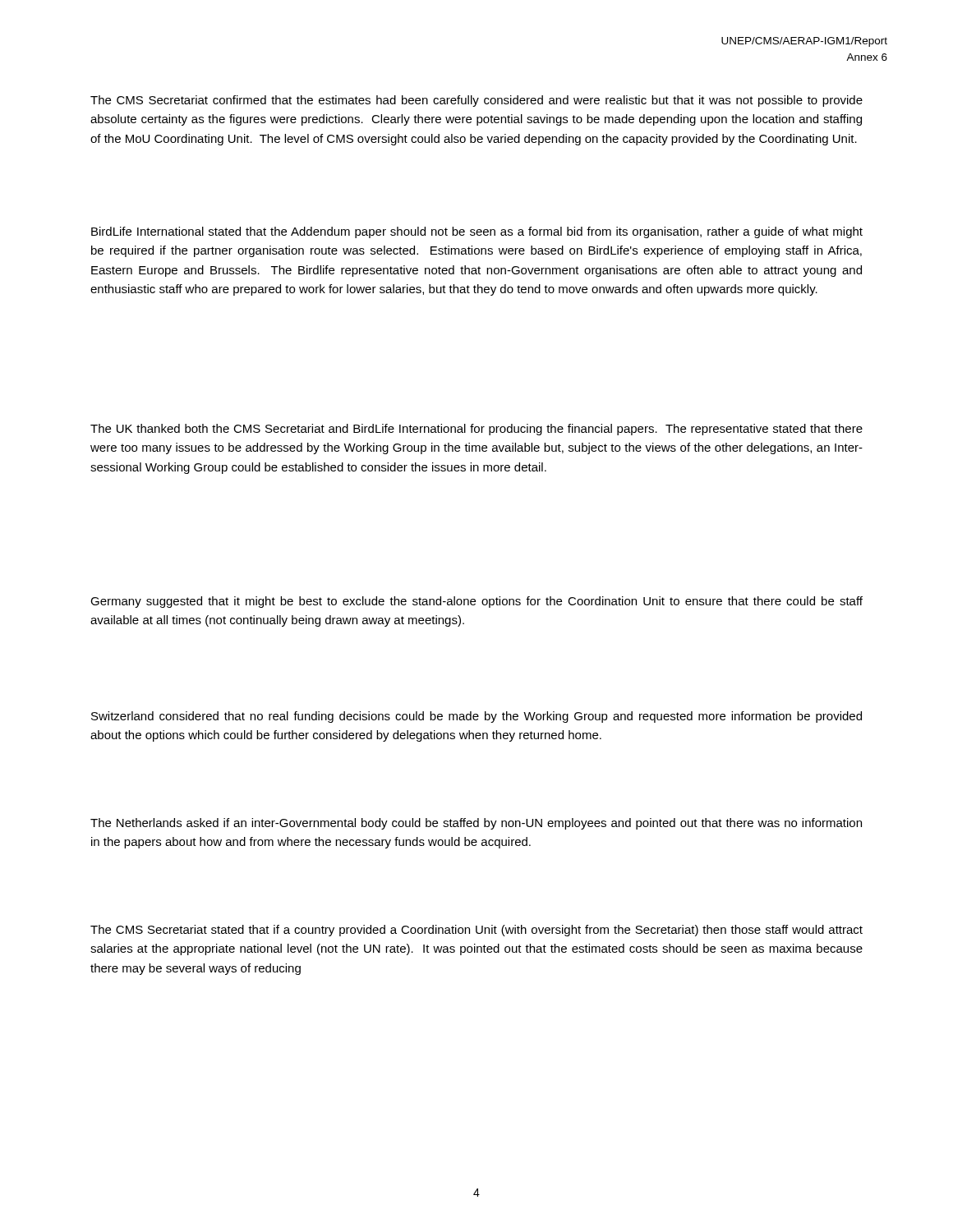Locate the text block that reads "The CMS Secretariat stated that"
The width and height of the screenshot is (953, 1232).
[476, 948]
